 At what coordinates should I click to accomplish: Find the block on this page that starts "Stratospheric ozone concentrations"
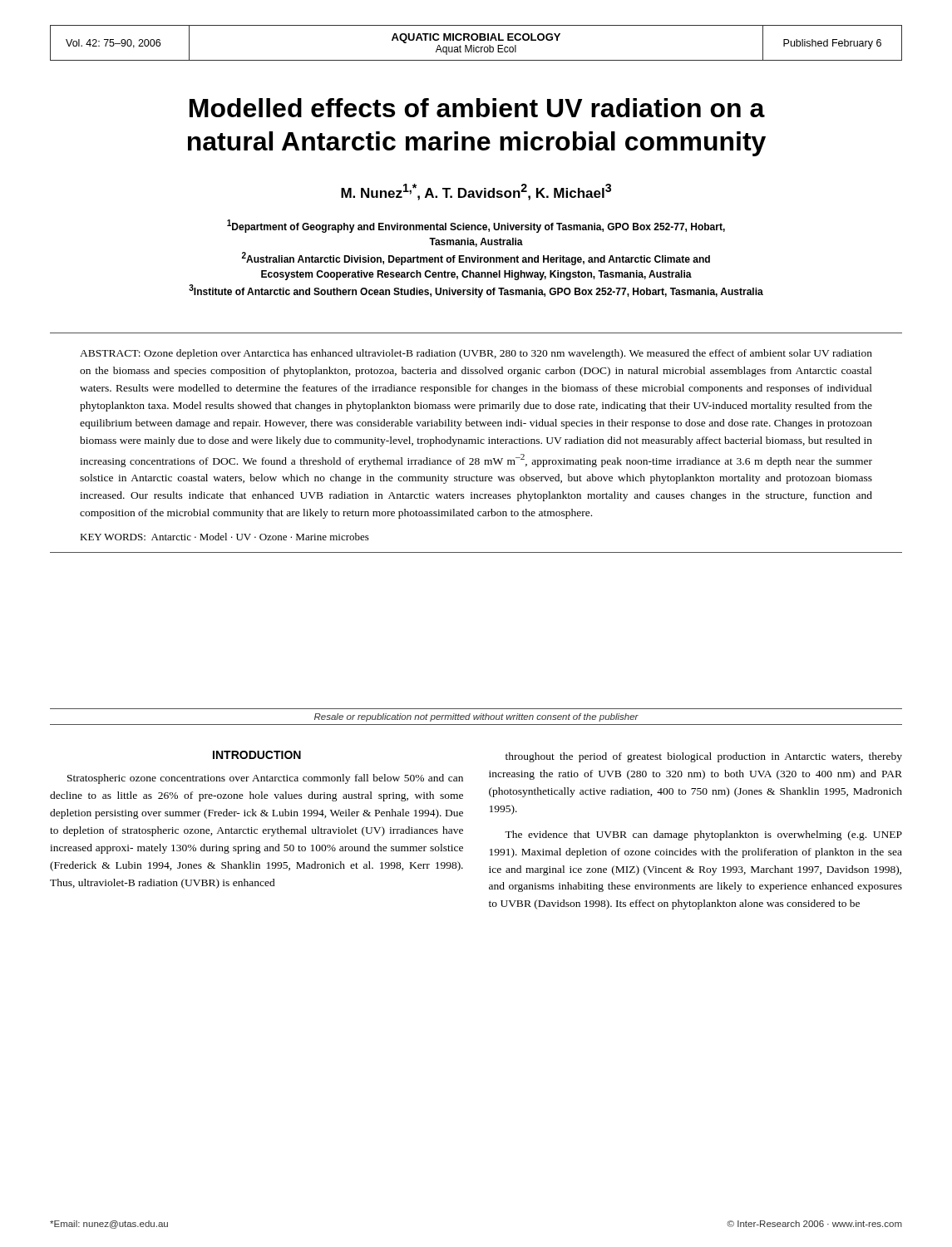(257, 830)
